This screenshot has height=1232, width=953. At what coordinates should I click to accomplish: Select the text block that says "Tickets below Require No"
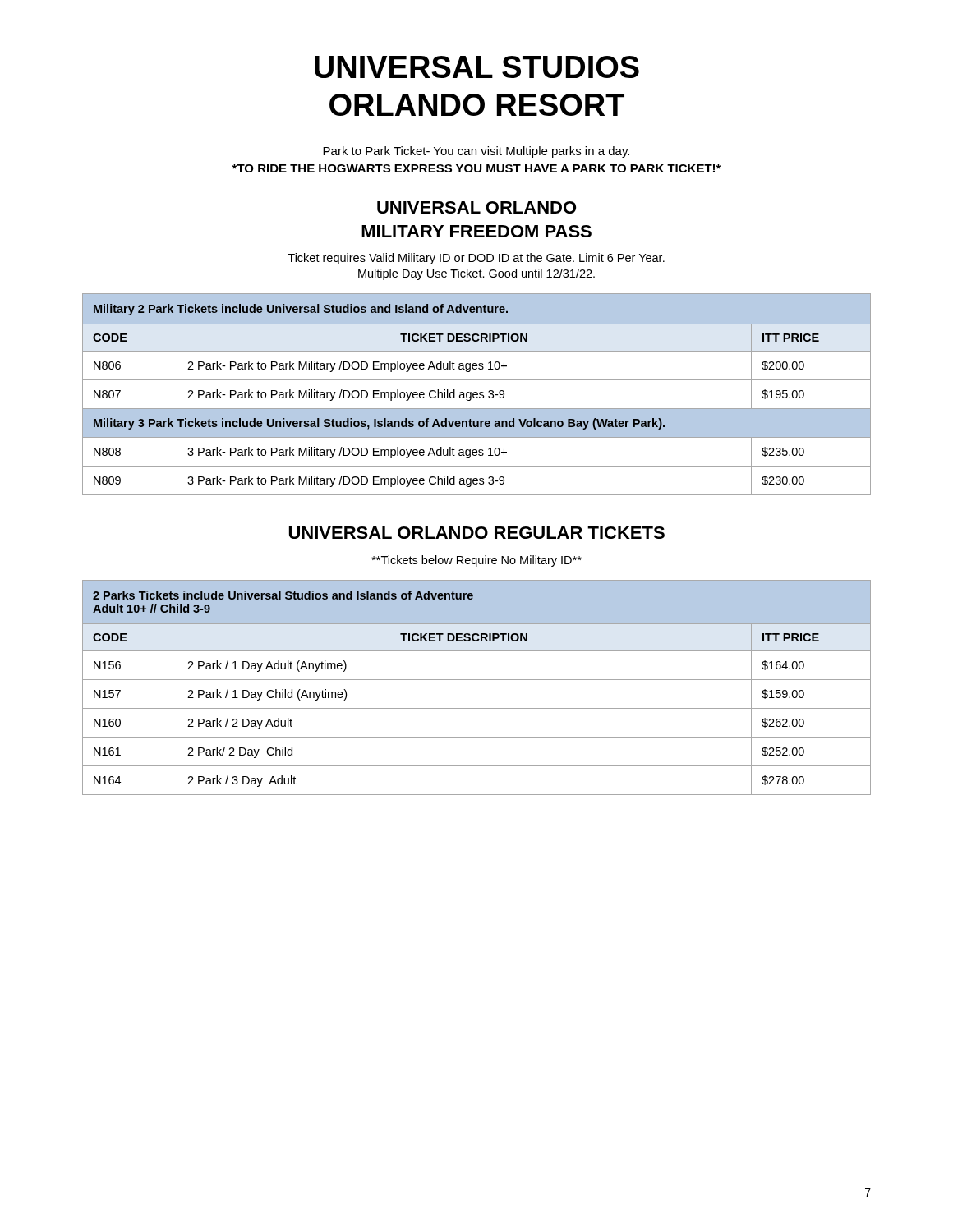click(x=476, y=560)
